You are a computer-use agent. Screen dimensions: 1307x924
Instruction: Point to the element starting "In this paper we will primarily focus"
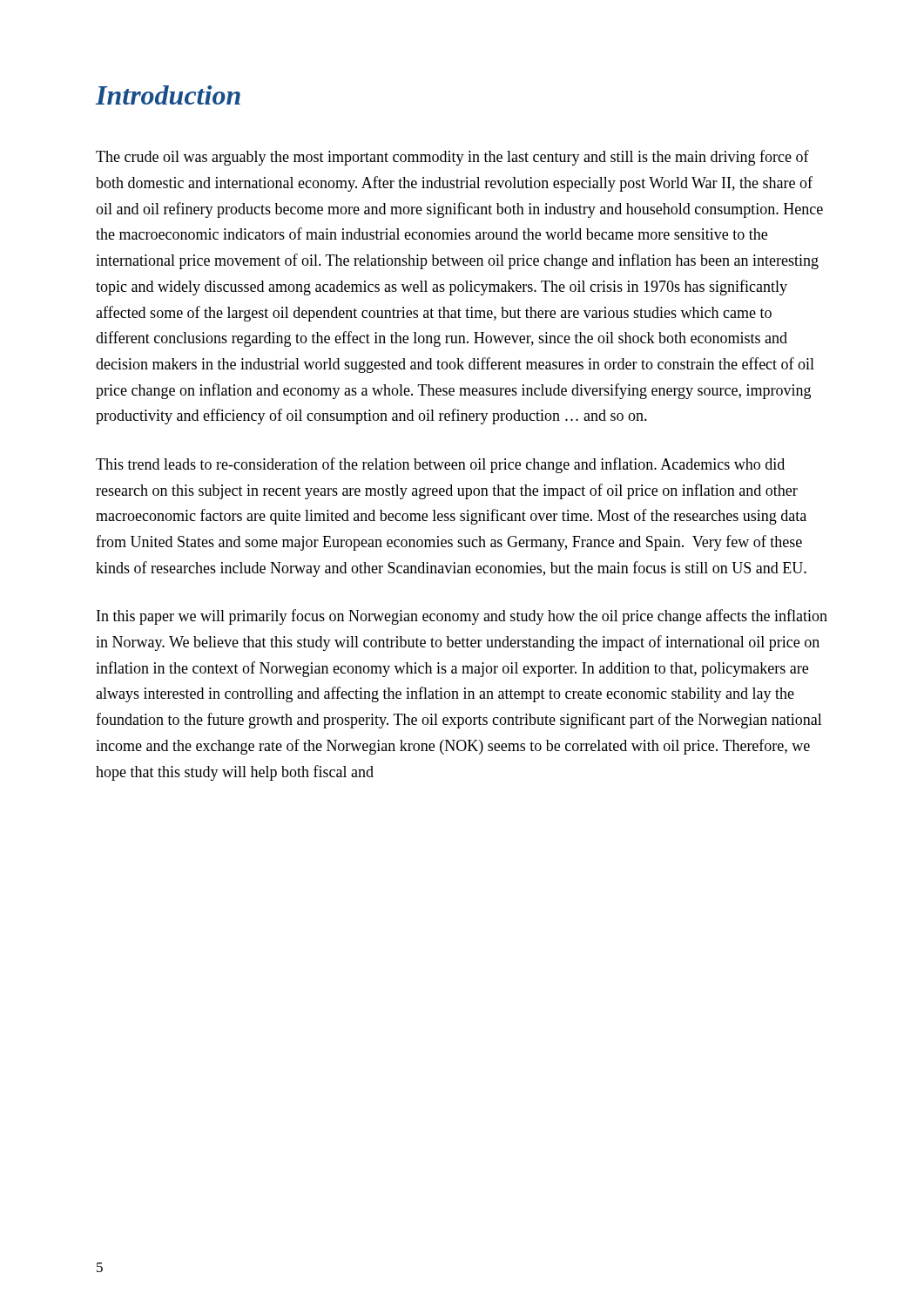tap(462, 694)
